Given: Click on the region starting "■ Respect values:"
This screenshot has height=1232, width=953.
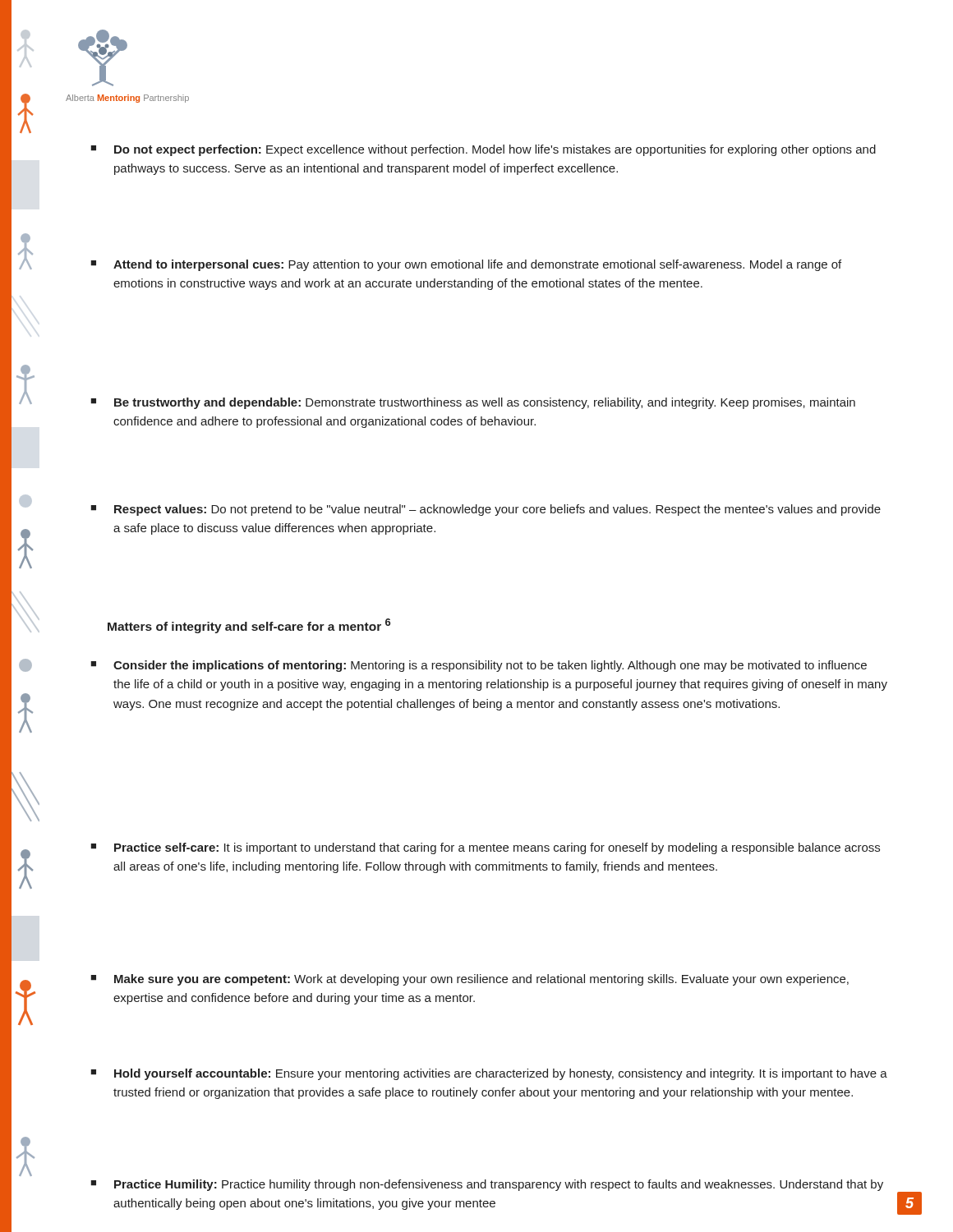Looking at the screenshot, I should tap(489, 518).
